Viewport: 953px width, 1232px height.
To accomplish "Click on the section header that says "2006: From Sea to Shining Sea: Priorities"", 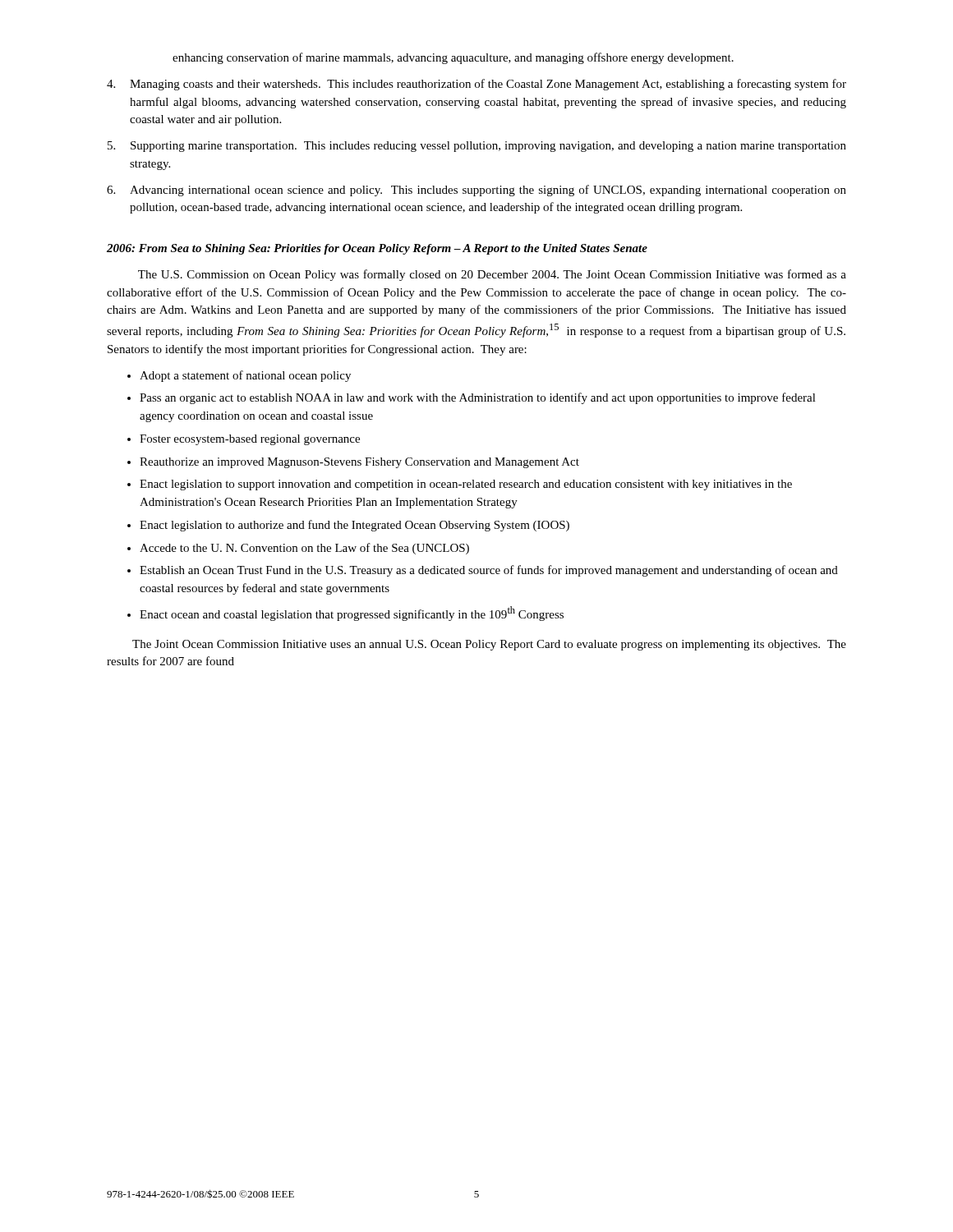I will (x=377, y=248).
